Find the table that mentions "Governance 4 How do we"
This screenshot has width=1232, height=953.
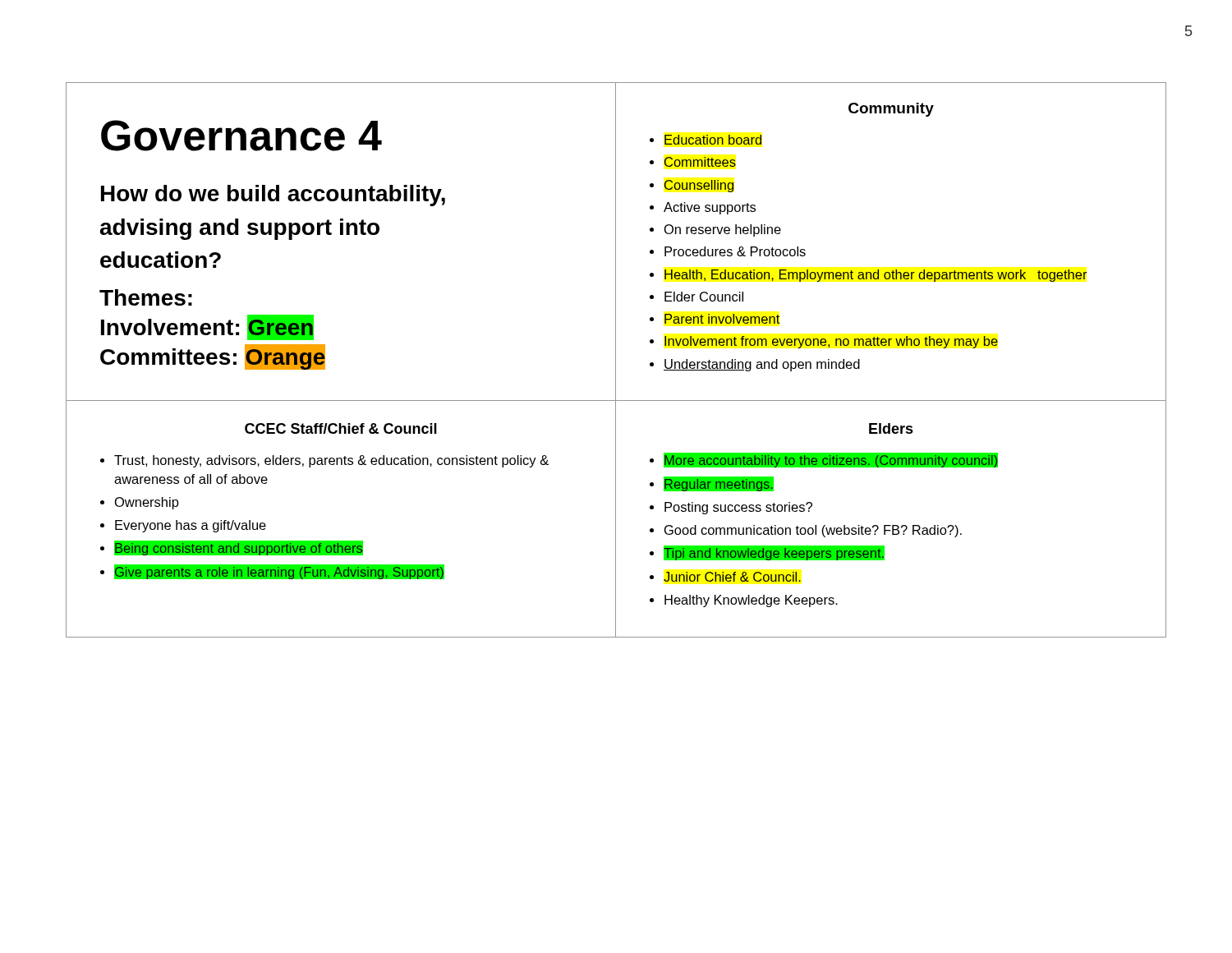(616, 360)
